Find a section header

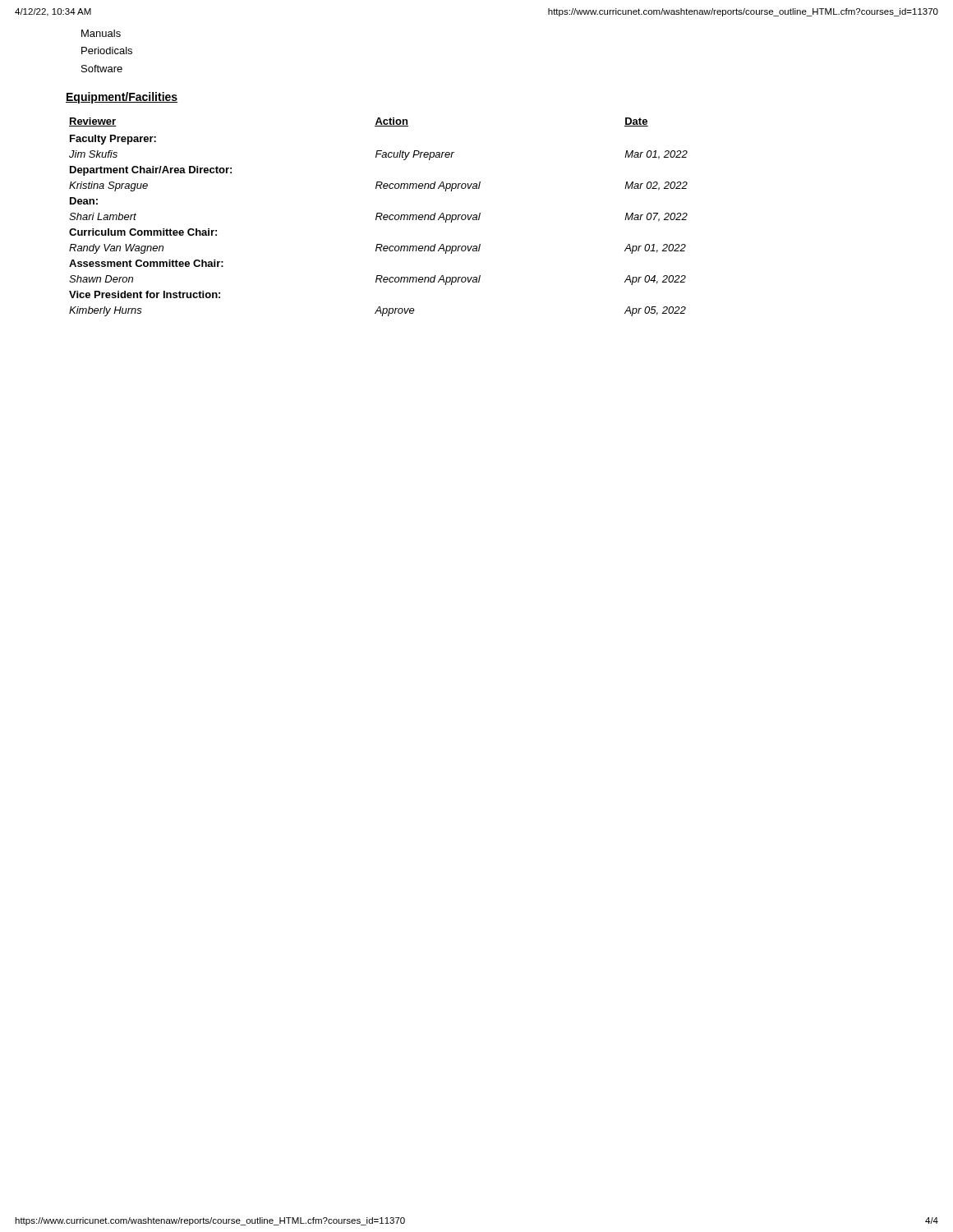click(x=122, y=97)
